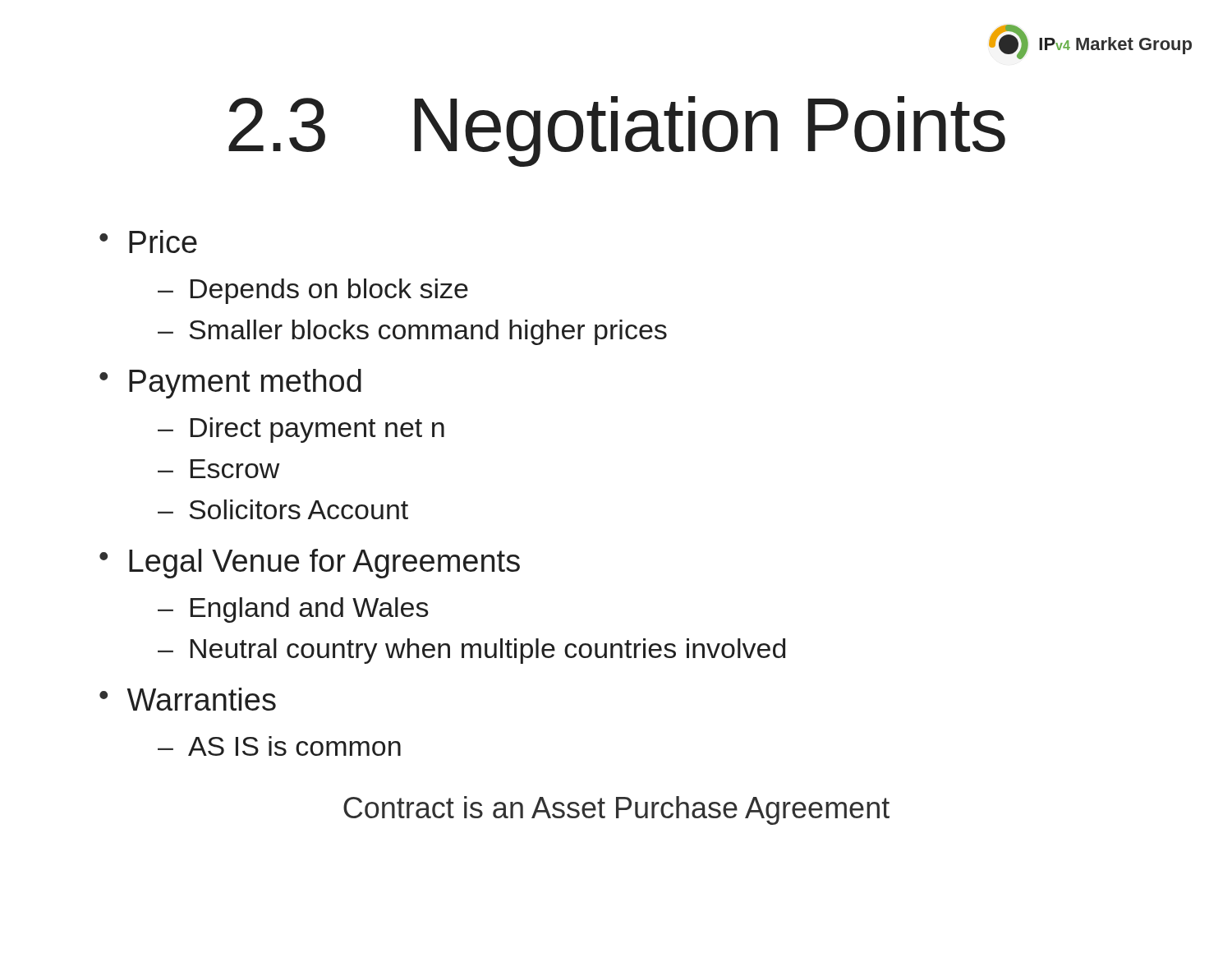Click on the list item that says "– AS IS"
The height and width of the screenshot is (953, 1232).
[x=280, y=747]
